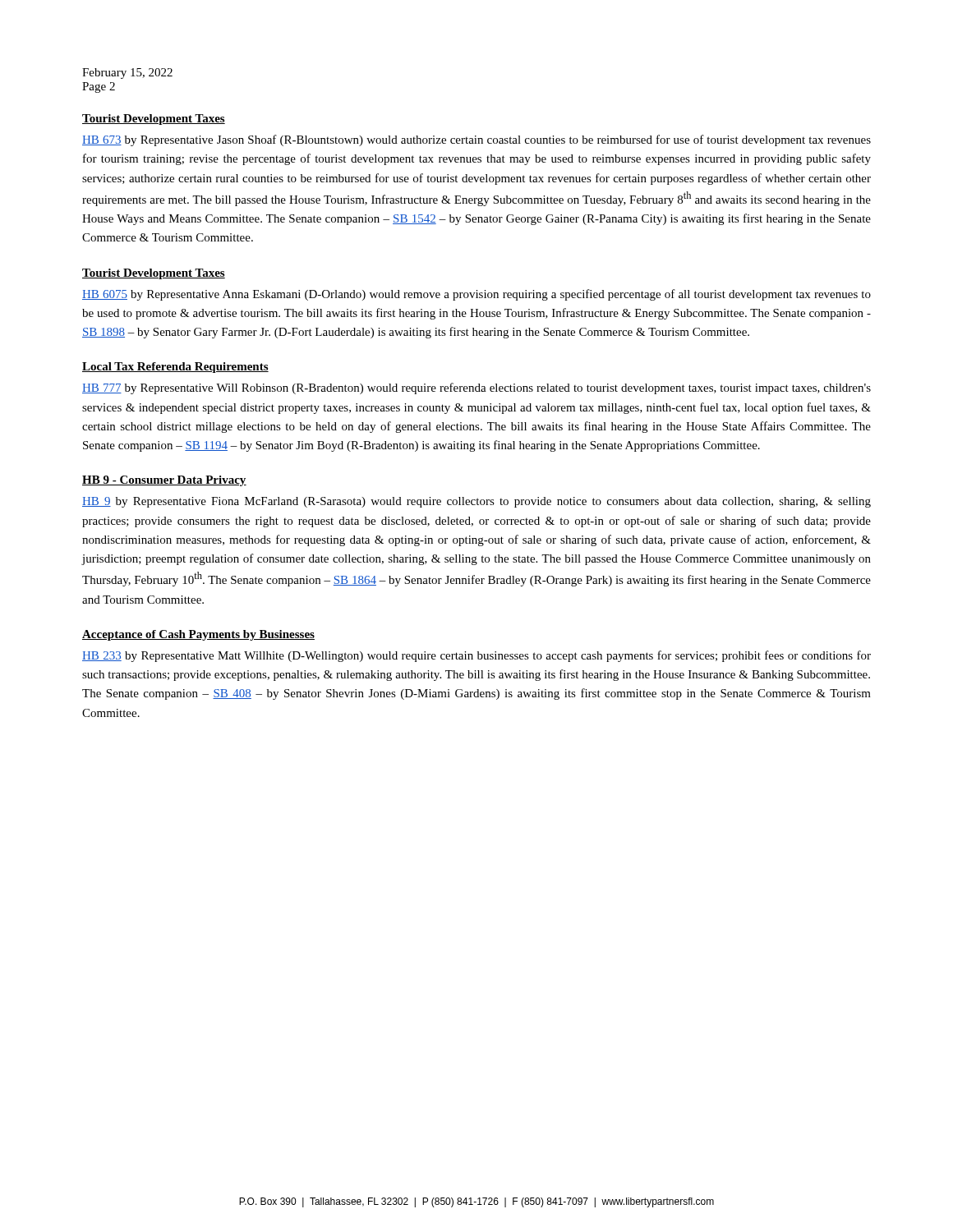Locate the block of text that opens with "HB 777 by Representative Will Robinson"
This screenshot has width=953, height=1232.
tap(476, 417)
